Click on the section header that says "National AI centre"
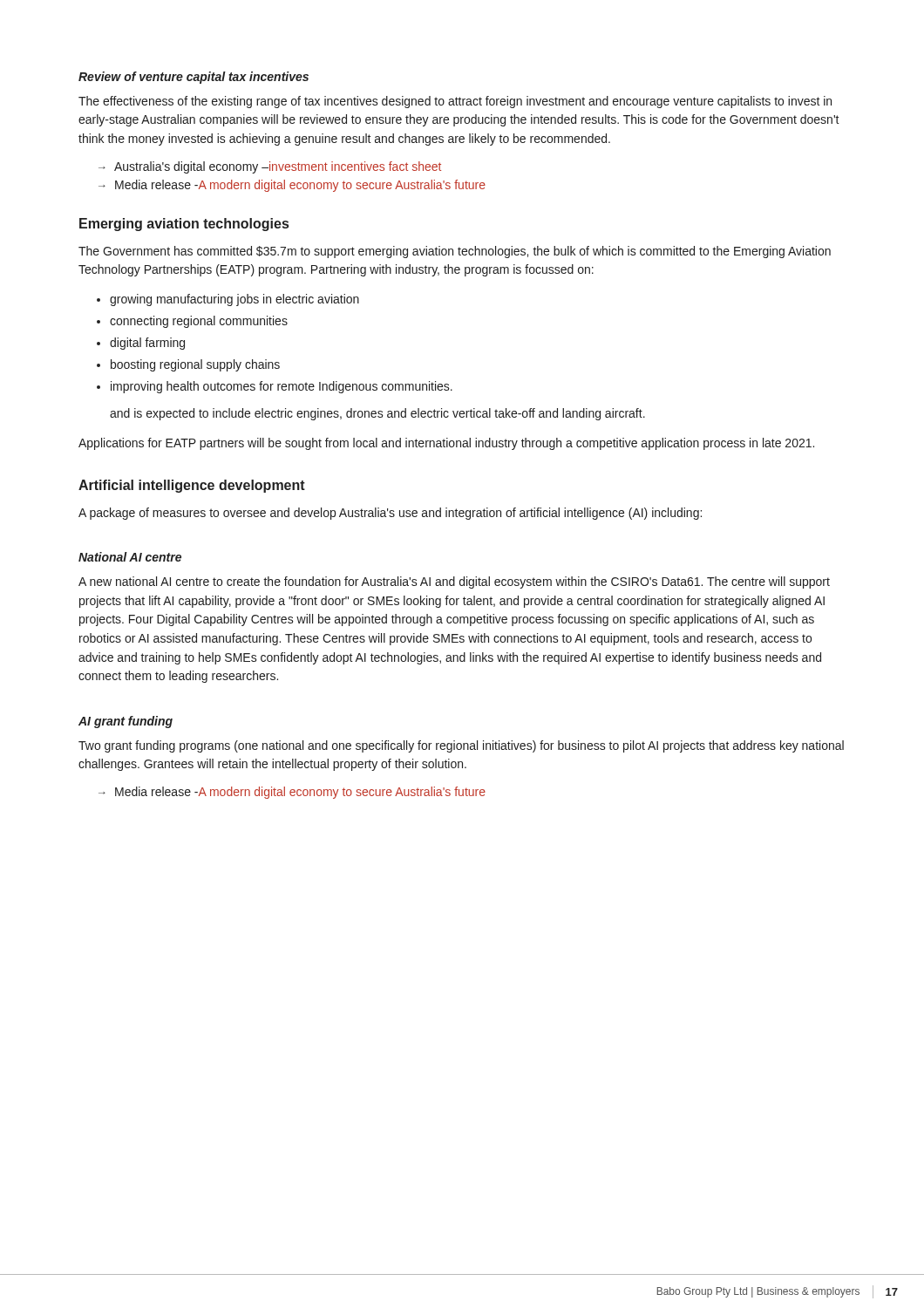This screenshot has height=1308, width=924. (130, 558)
